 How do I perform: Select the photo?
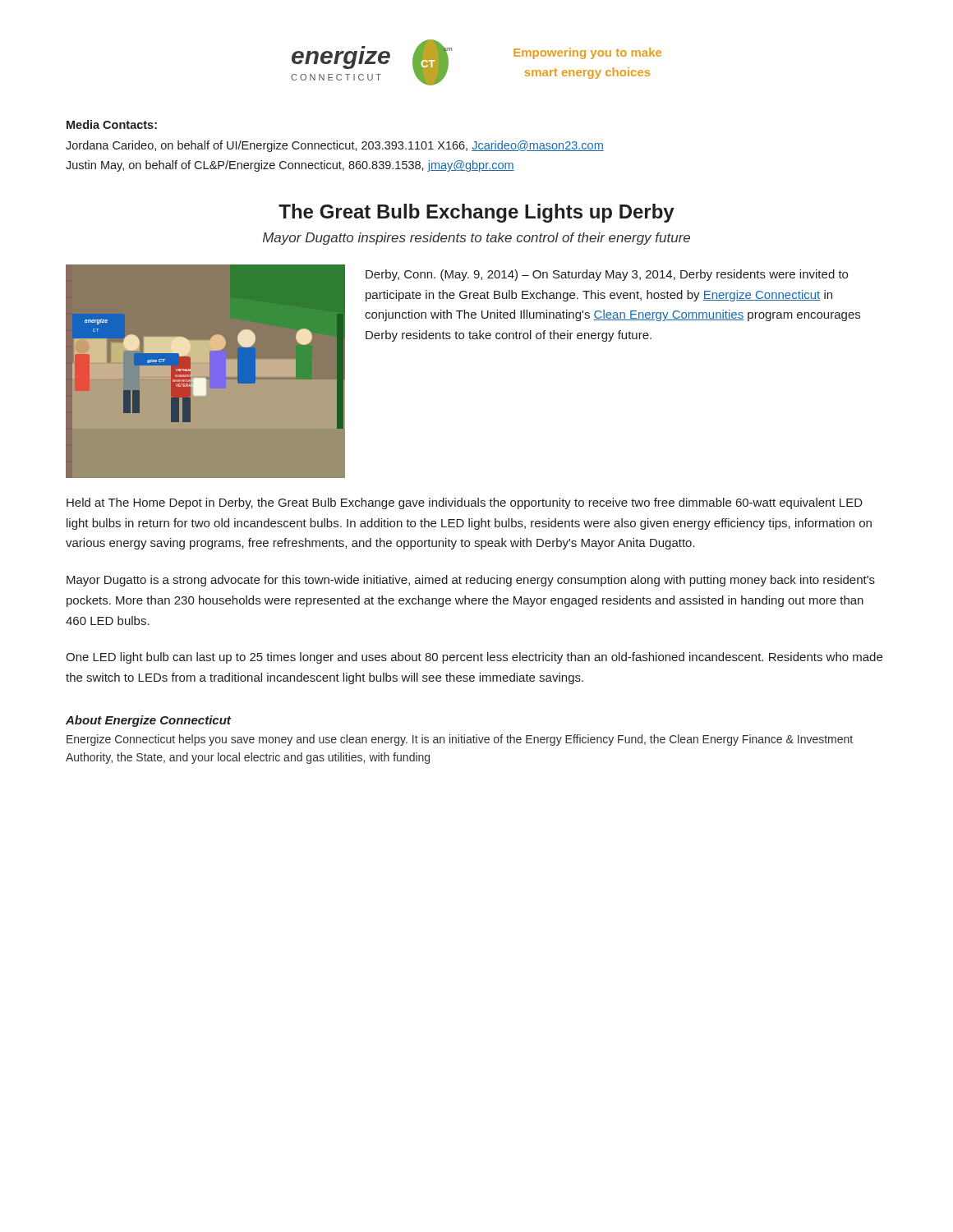tap(205, 371)
